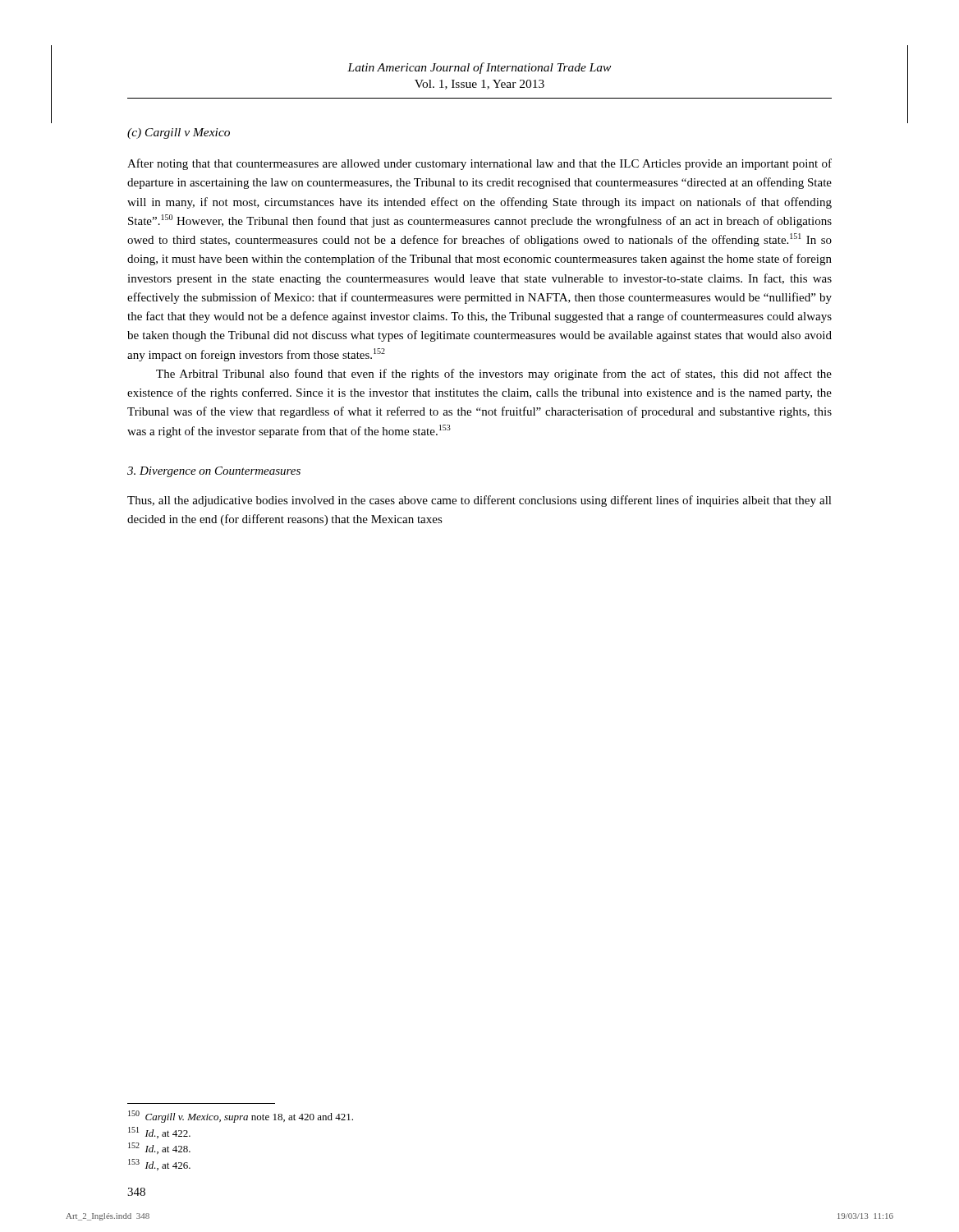Find the text starting "150 Cargill v. Mexico, supra note"

(x=241, y=1116)
